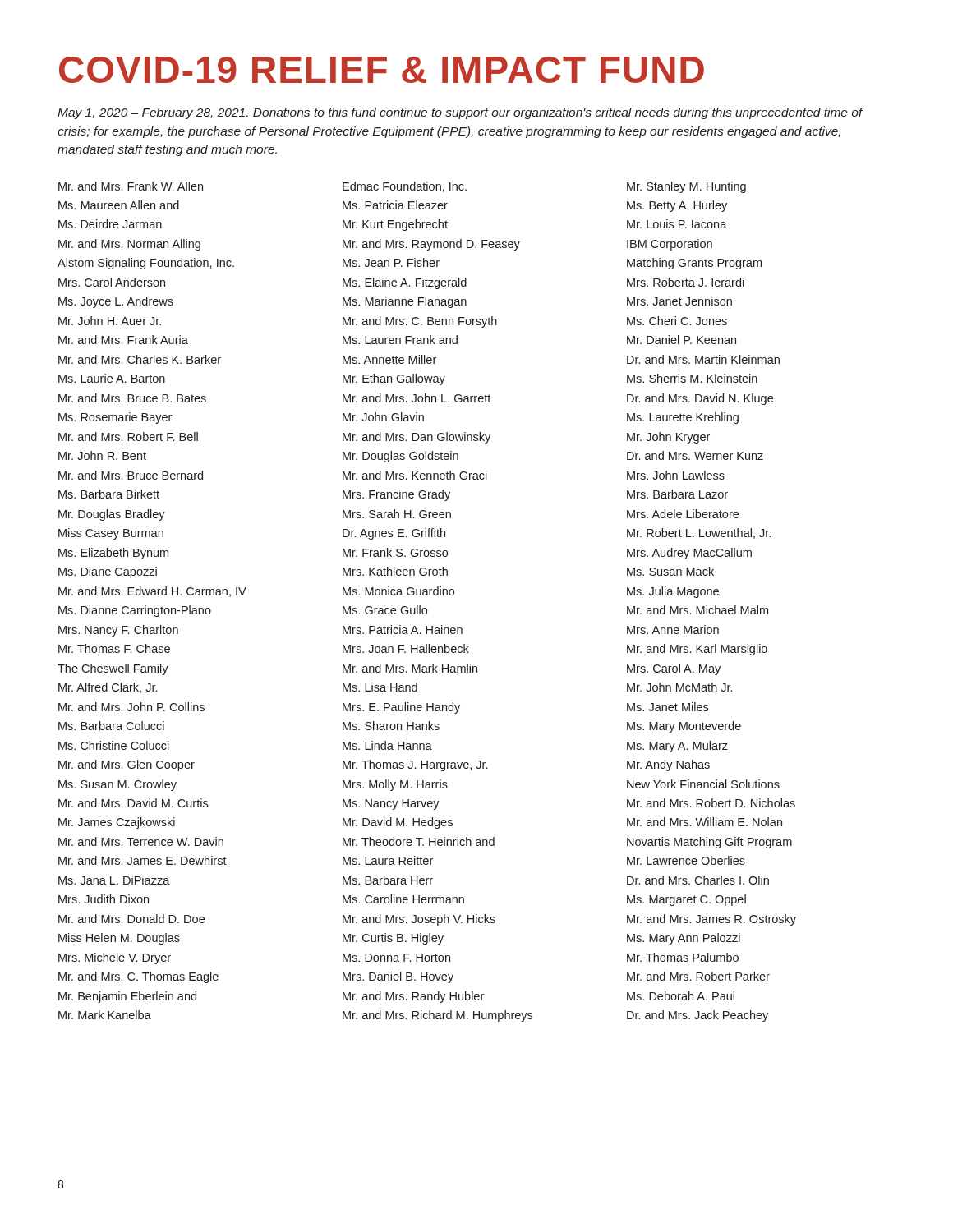Locate the block starting "Ms. Barbara Birkett"
953x1232 pixels.
pos(109,494)
